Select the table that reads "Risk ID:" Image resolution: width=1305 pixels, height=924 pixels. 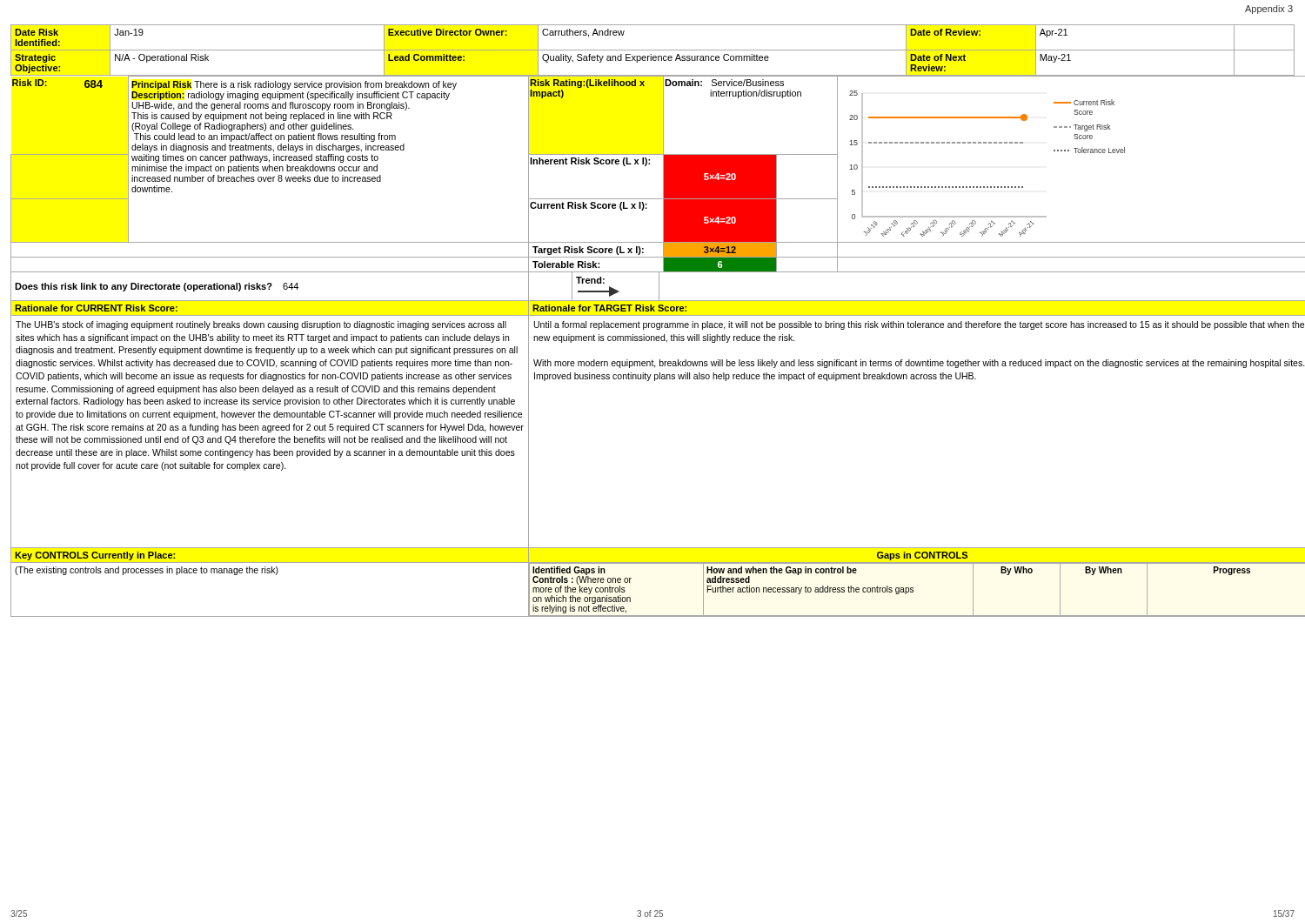tap(652, 159)
